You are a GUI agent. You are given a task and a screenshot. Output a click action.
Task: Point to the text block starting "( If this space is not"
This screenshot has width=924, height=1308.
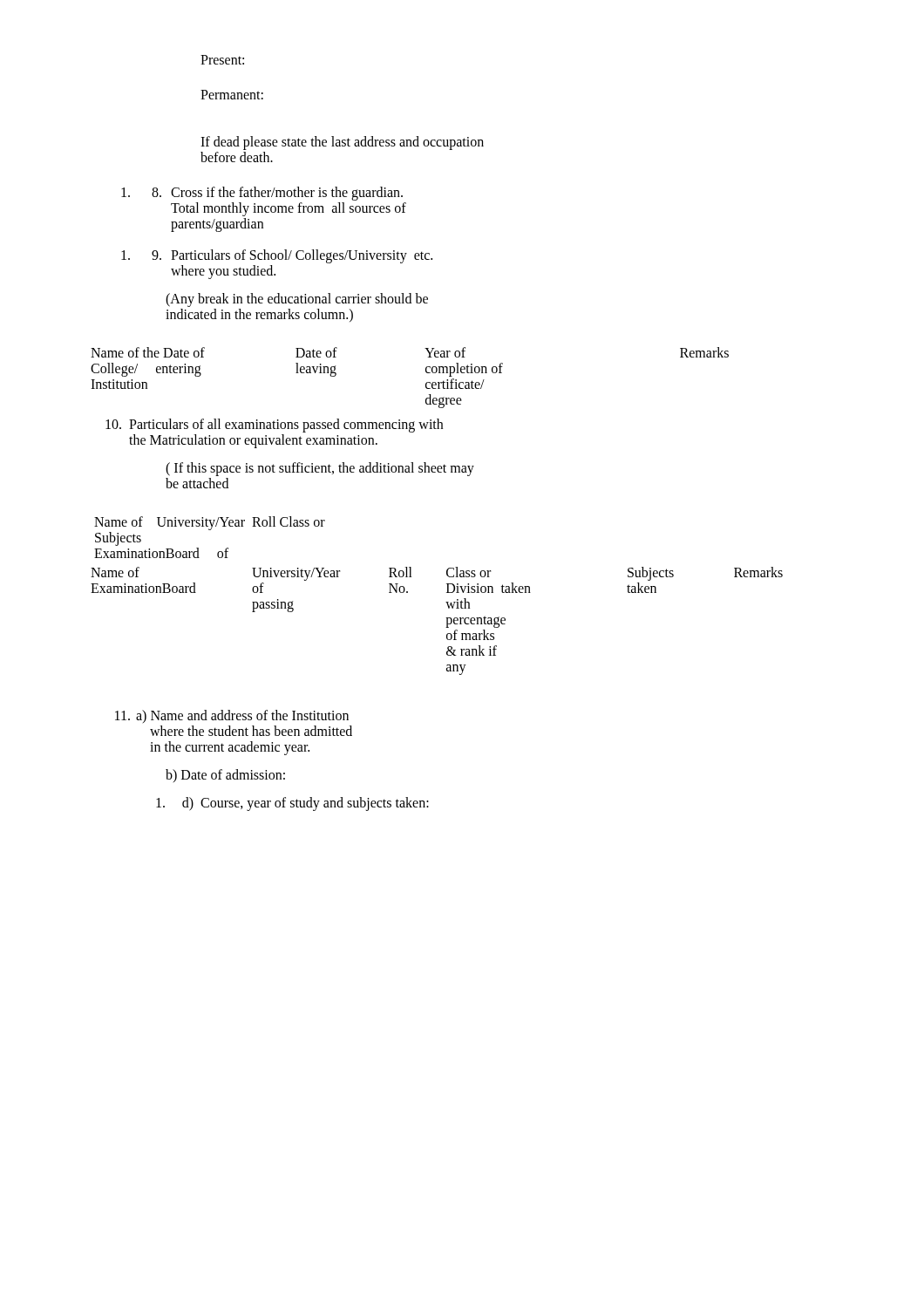click(x=320, y=476)
